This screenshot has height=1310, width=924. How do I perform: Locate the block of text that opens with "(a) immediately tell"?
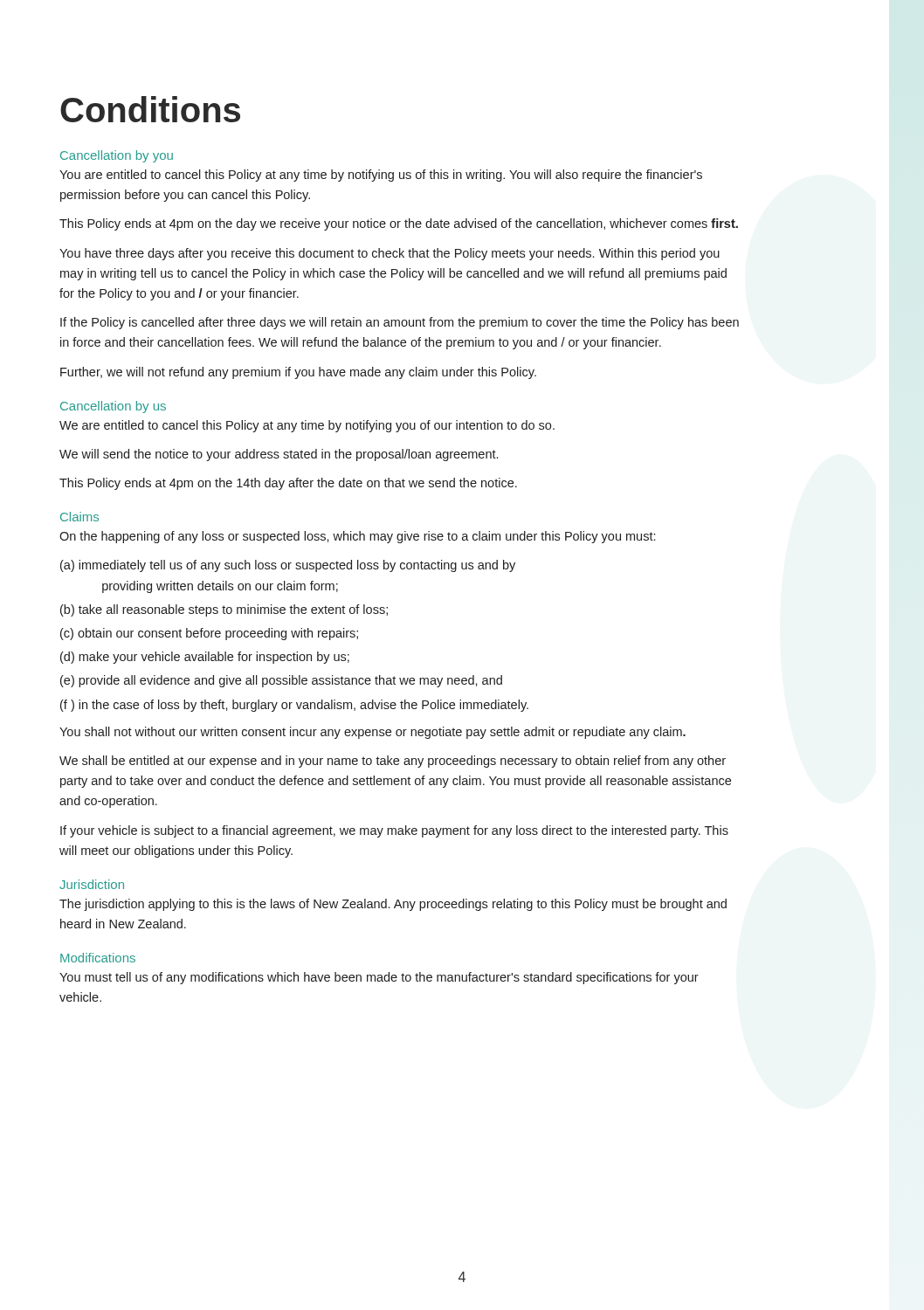pyautogui.click(x=287, y=576)
